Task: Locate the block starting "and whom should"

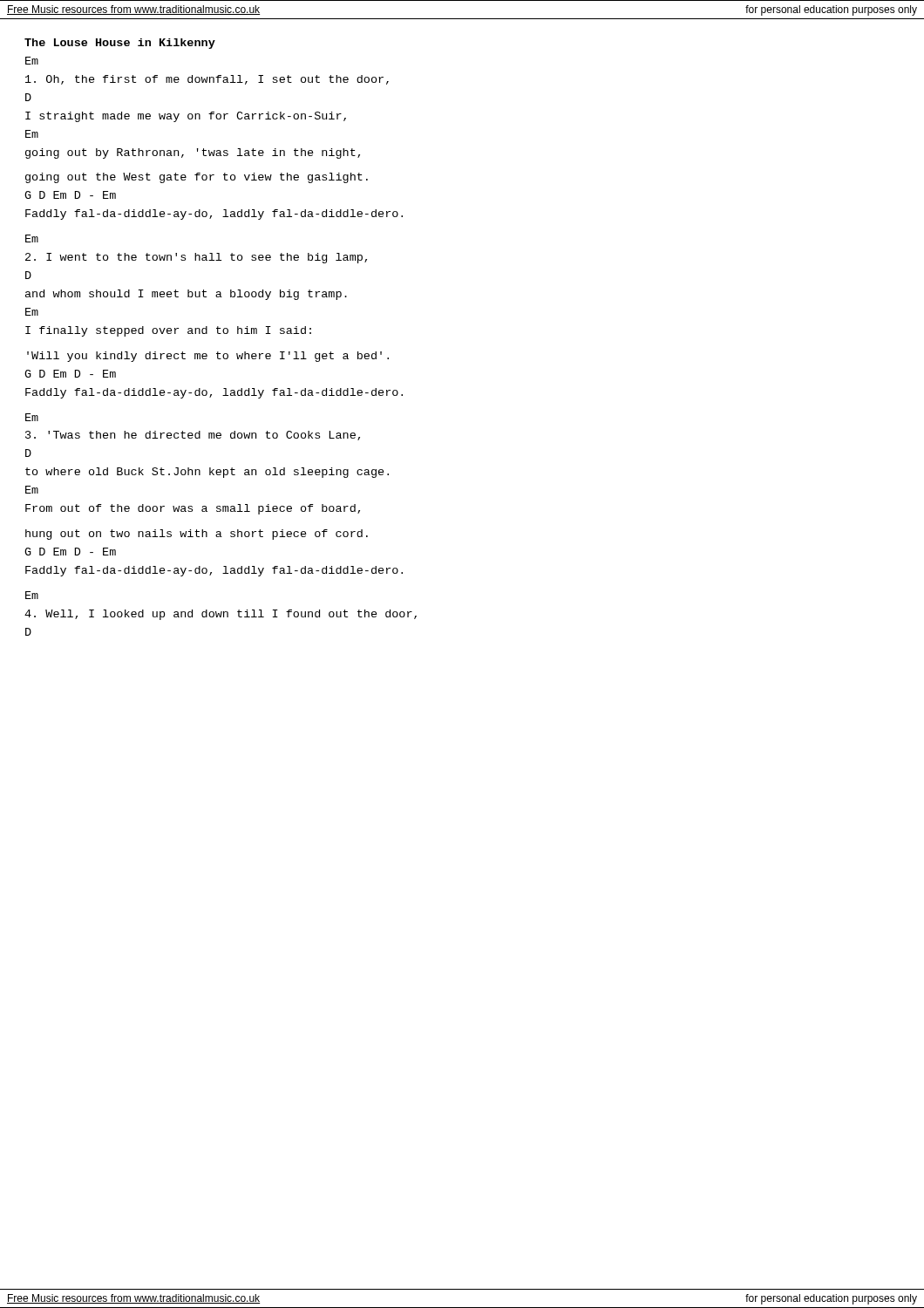Action: 186,295
